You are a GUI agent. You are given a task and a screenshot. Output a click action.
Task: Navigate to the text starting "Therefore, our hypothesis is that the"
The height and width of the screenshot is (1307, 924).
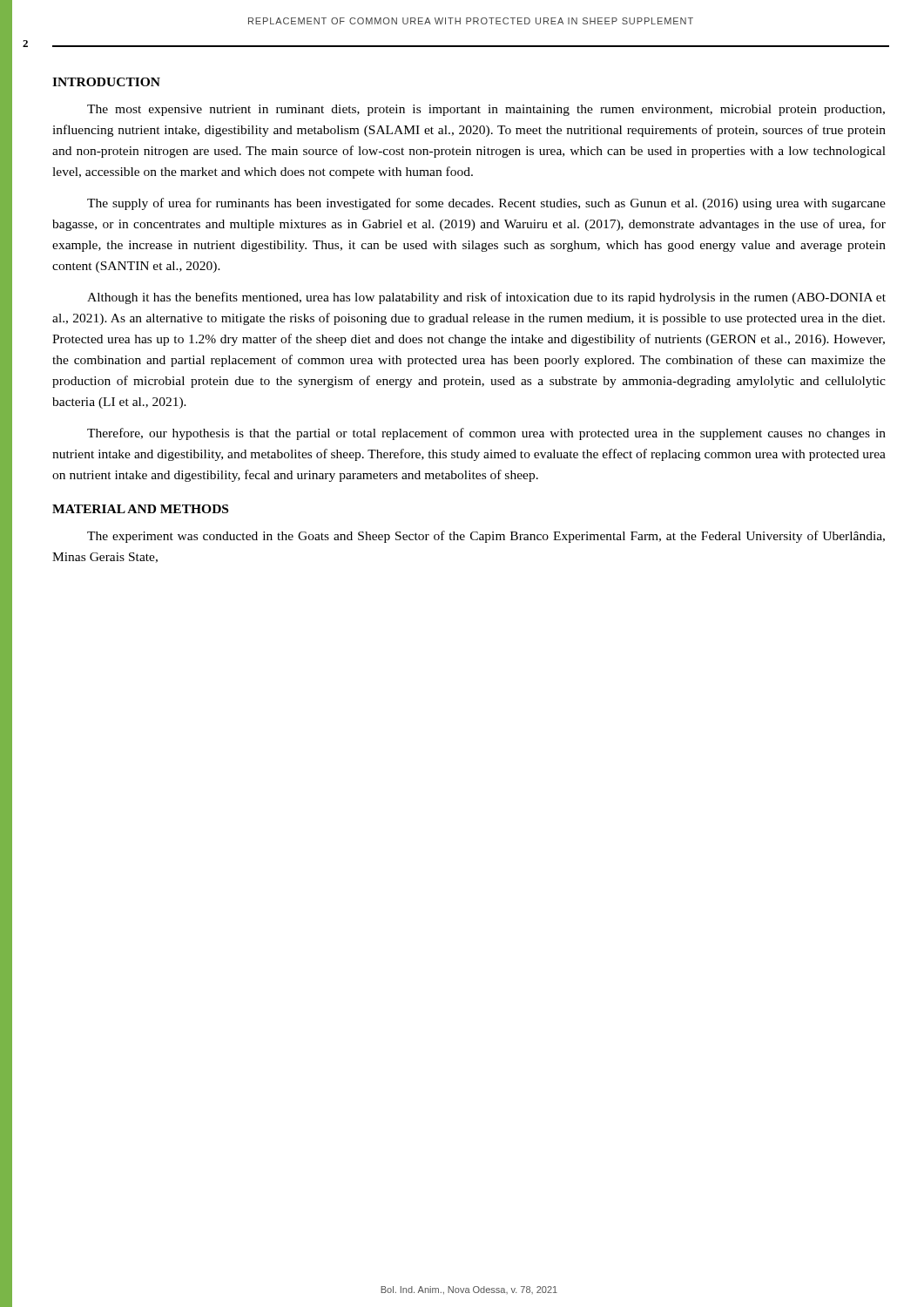(x=469, y=454)
